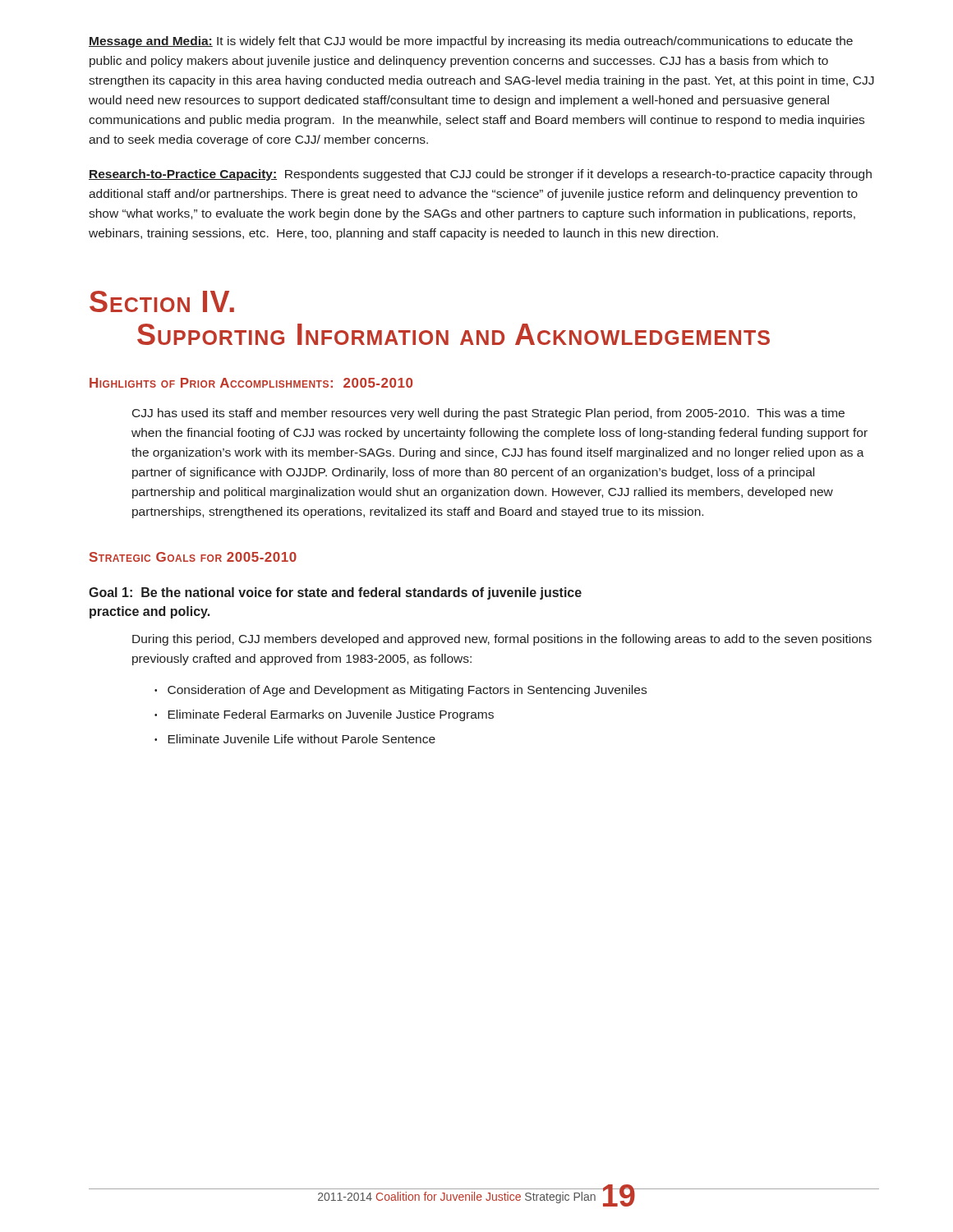
Task: Where is the passage that starts "Research-to-Practice Capacity: Respondents"?
Action: point(481,203)
